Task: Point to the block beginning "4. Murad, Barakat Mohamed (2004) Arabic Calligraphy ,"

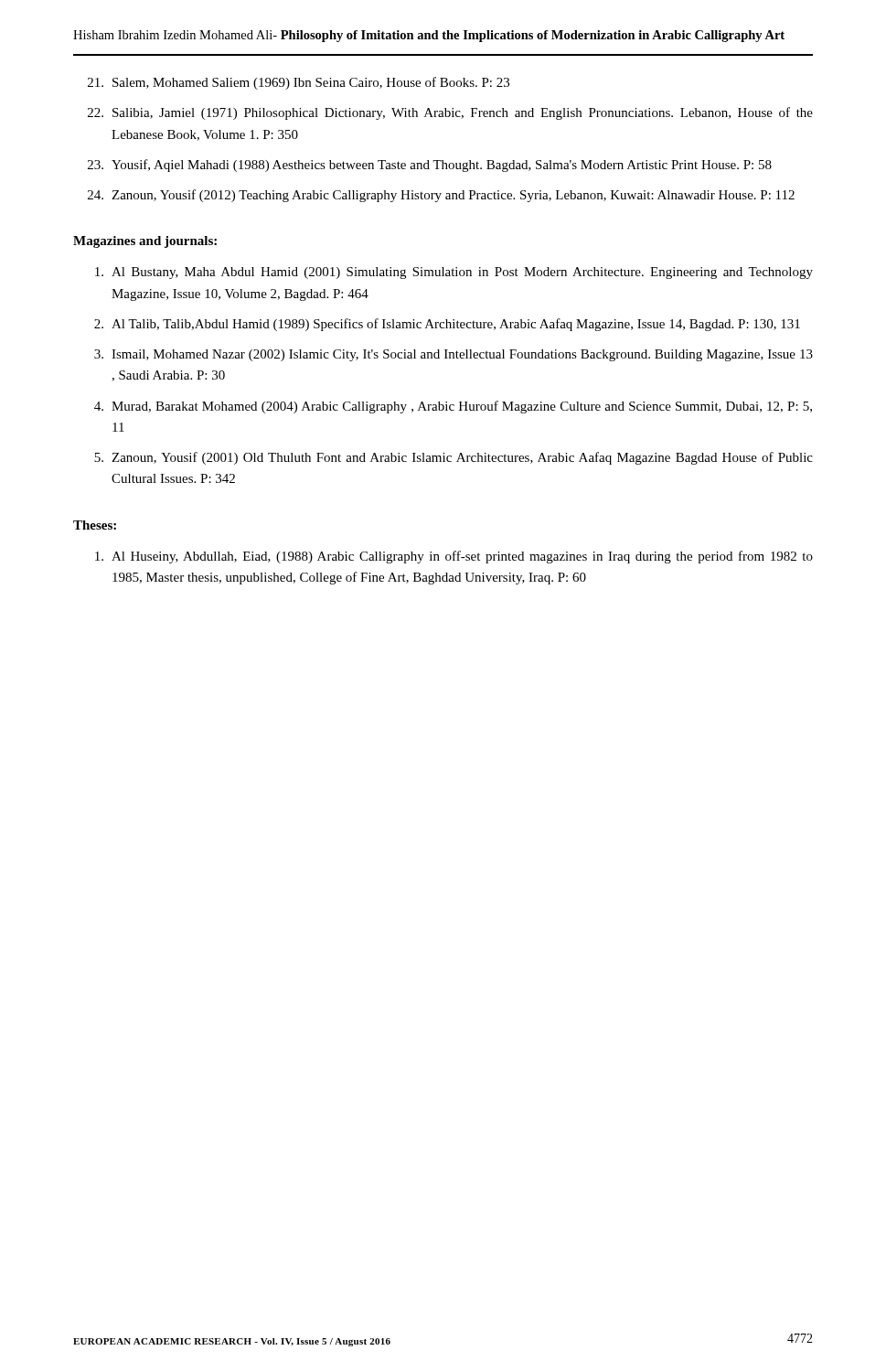Action: pyautogui.click(x=443, y=417)
